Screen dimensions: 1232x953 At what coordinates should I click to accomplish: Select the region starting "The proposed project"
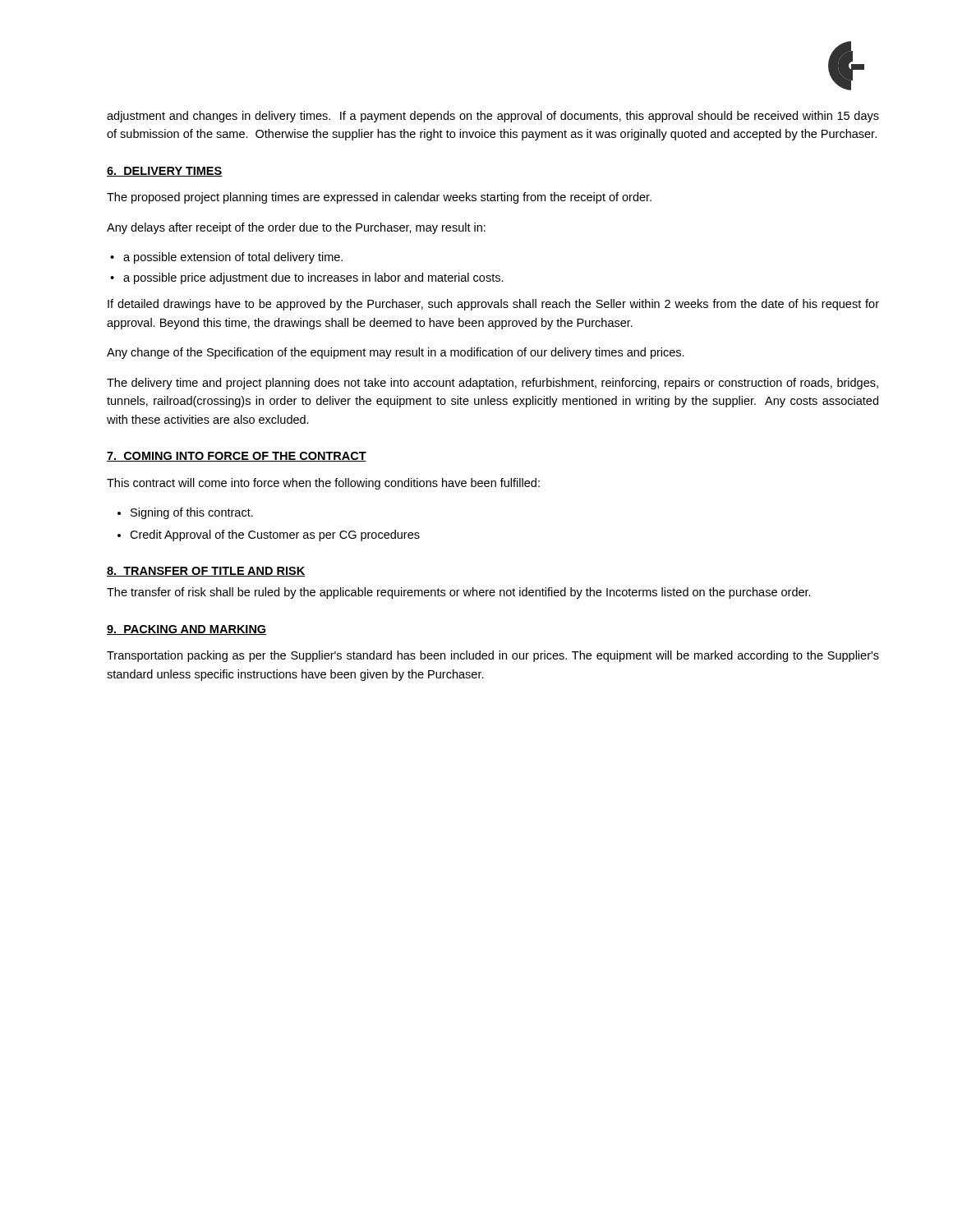380,197
